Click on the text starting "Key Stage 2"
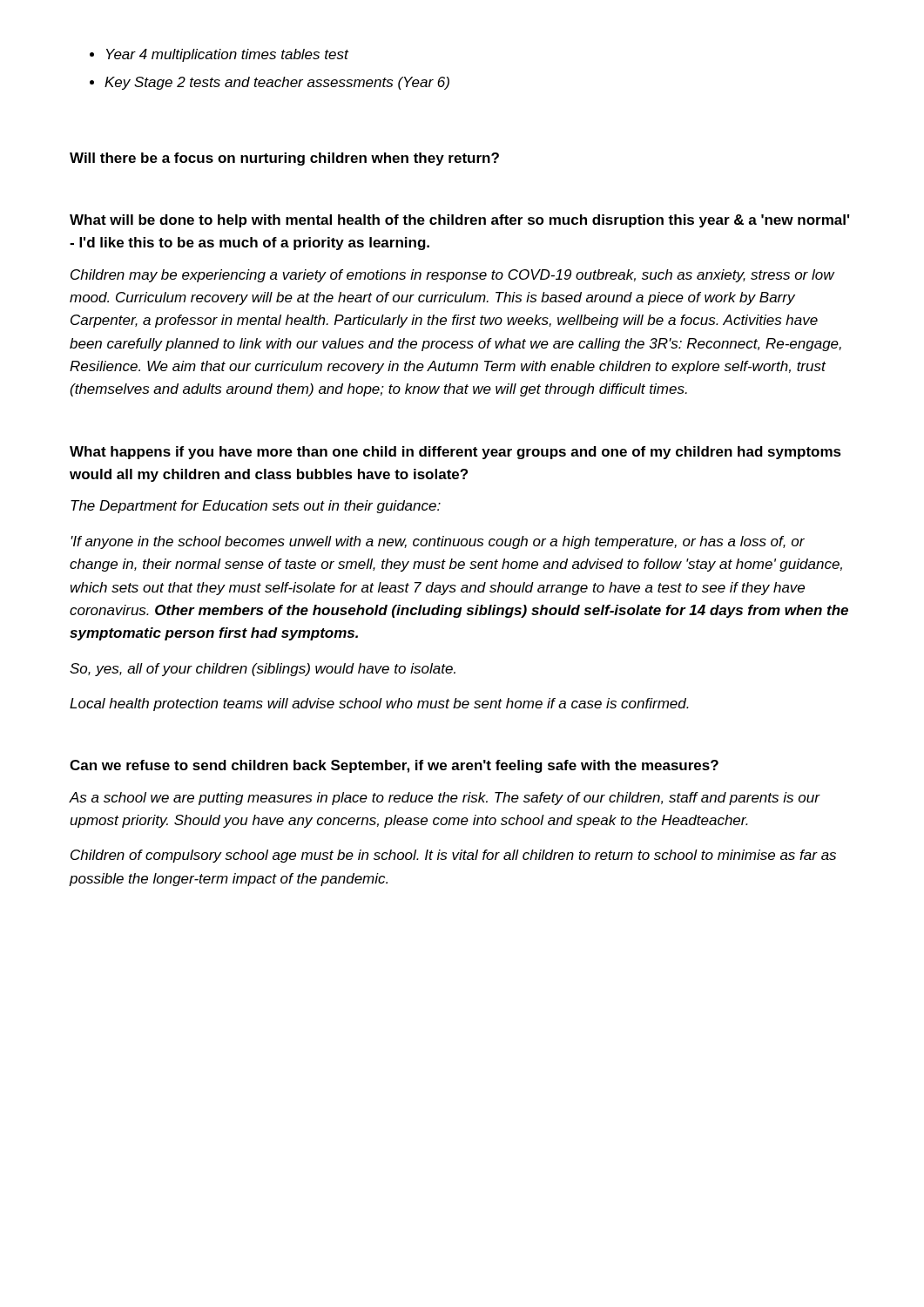This screenshot has width=924, height=1307. (277, 83)
